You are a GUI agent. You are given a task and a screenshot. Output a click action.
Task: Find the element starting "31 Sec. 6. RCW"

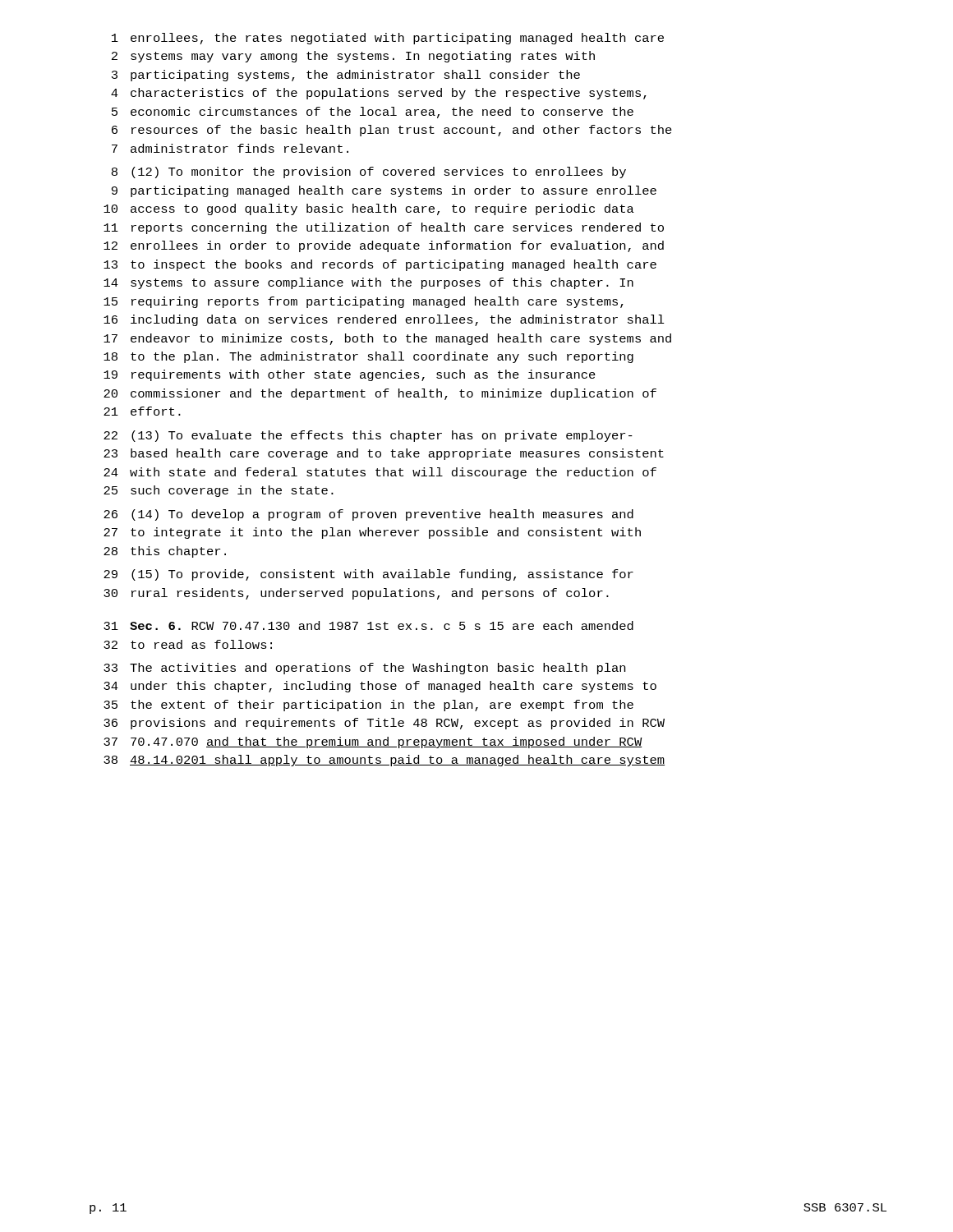click(488, 636)
